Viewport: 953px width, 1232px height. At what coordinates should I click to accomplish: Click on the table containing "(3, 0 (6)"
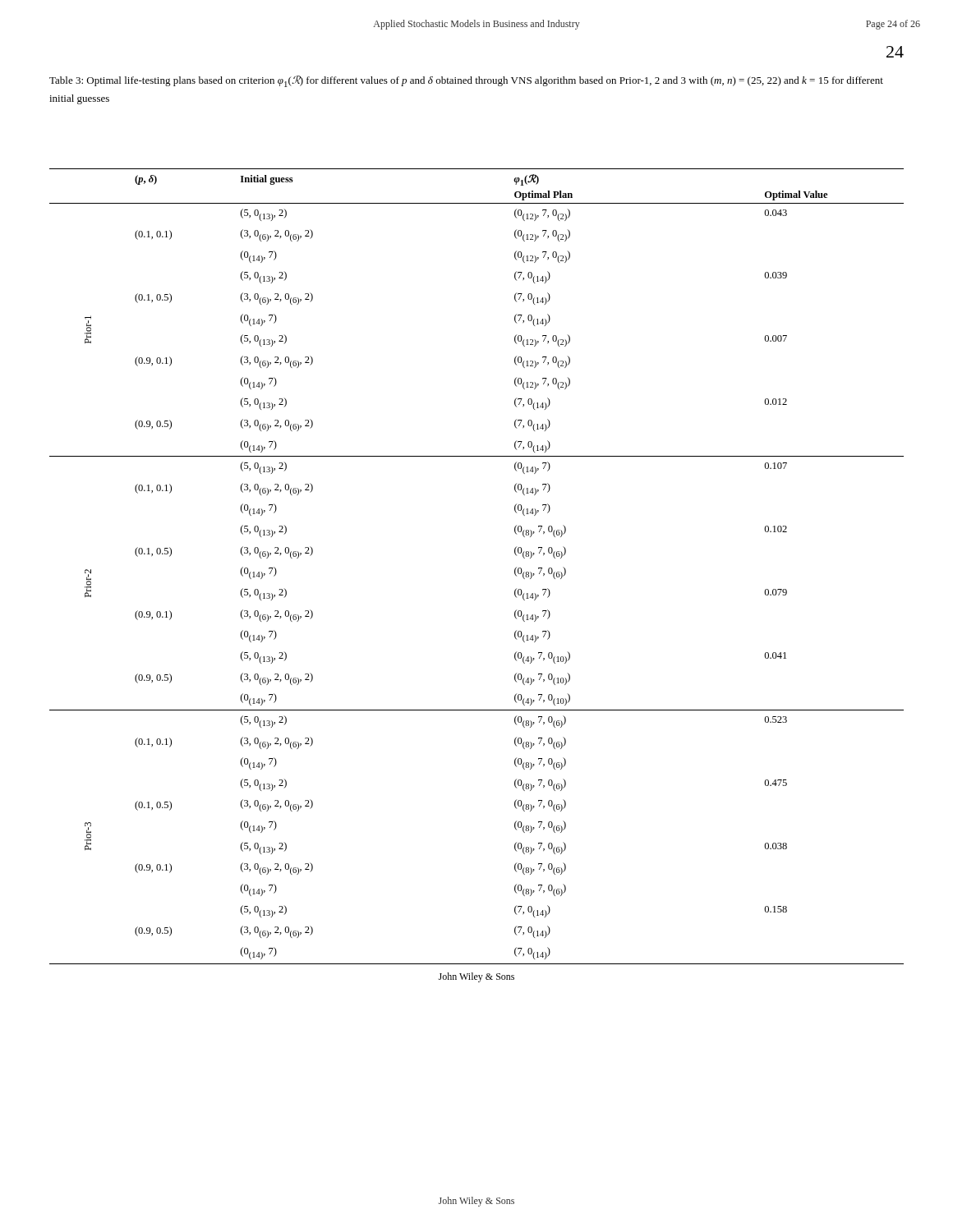point(476,577)
